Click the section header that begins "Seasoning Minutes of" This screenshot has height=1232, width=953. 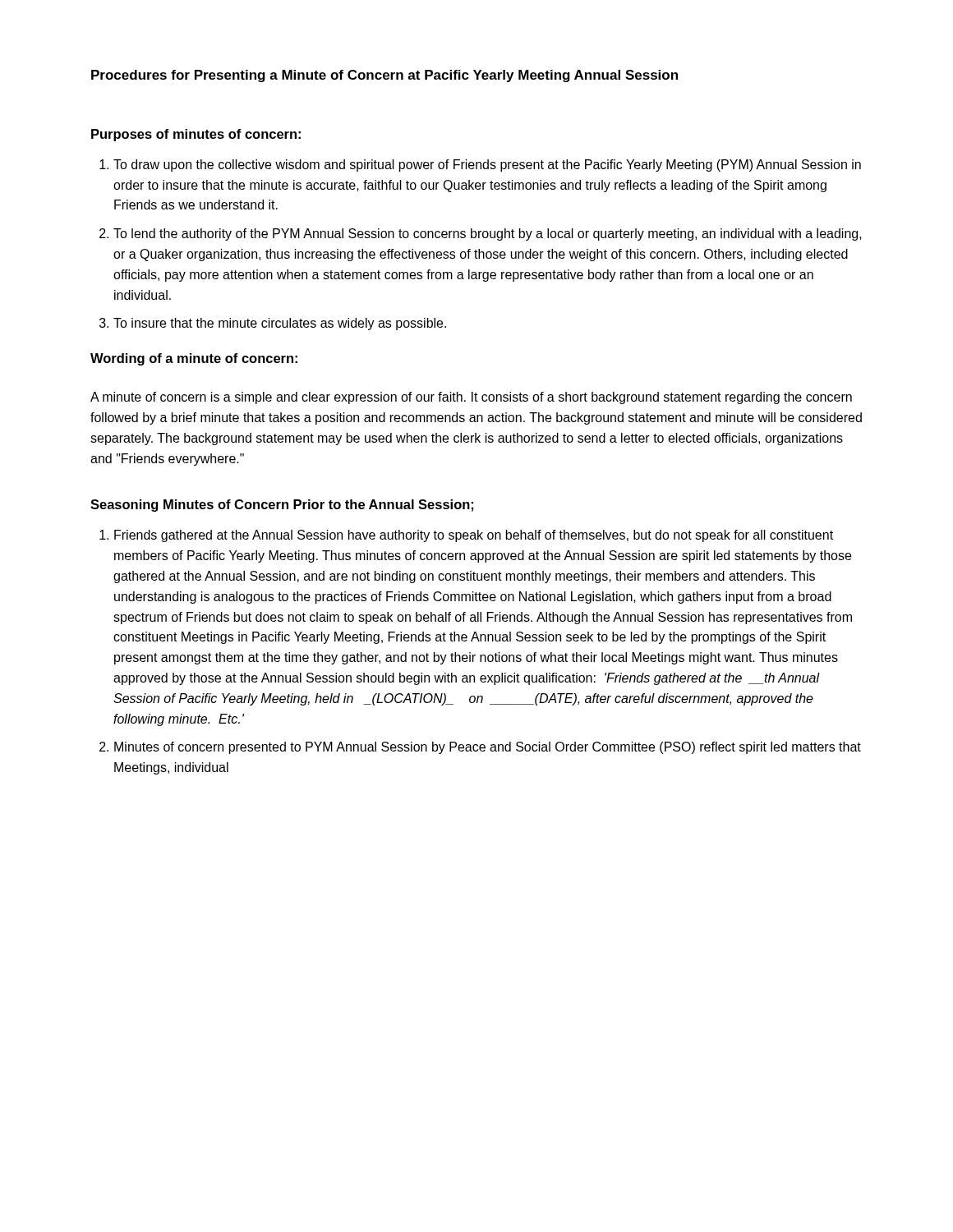pyautogui.click(x=283, y=505)
